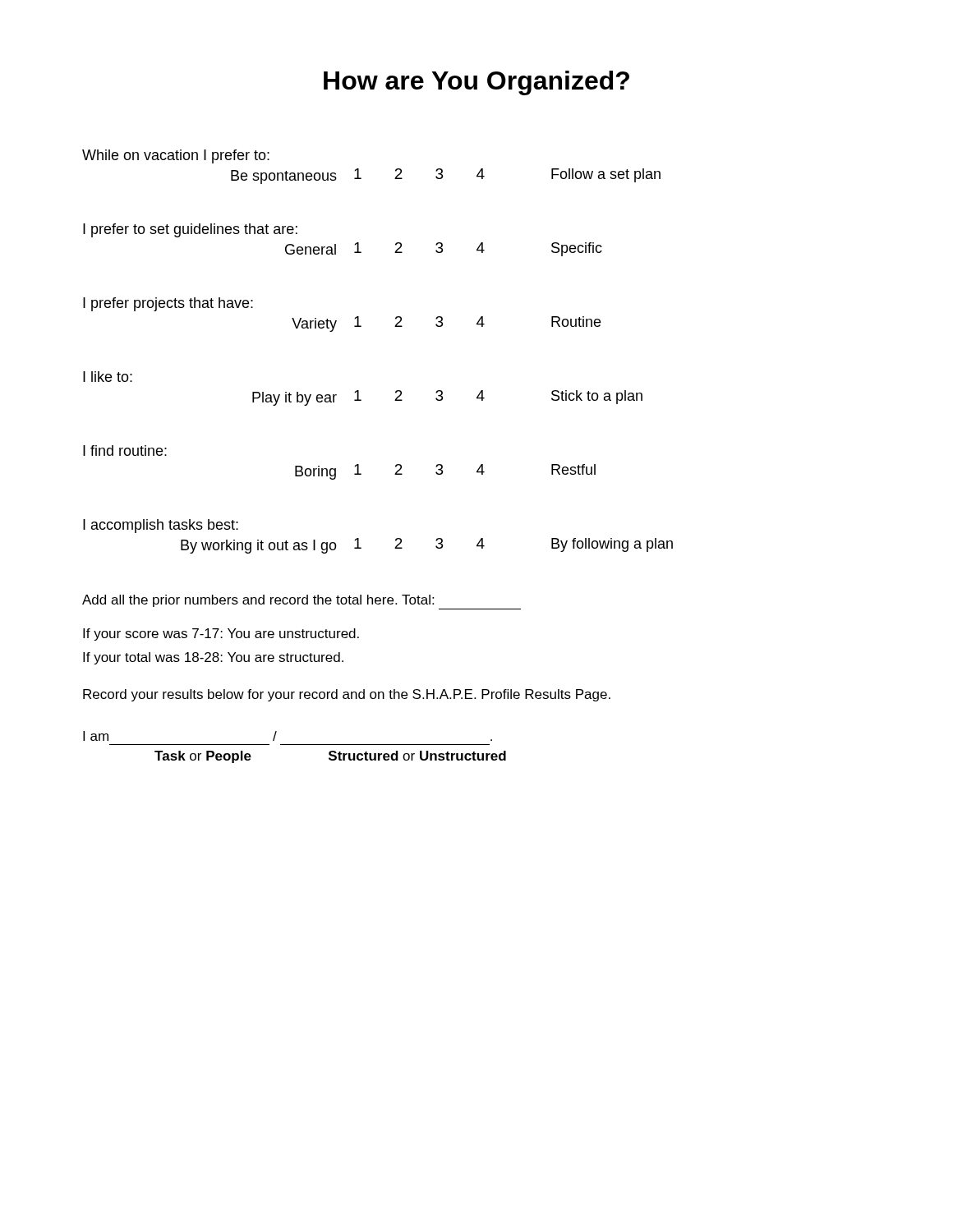
Task: Click the passage that begins "I am / ."
Action: (x=476, y=746)
